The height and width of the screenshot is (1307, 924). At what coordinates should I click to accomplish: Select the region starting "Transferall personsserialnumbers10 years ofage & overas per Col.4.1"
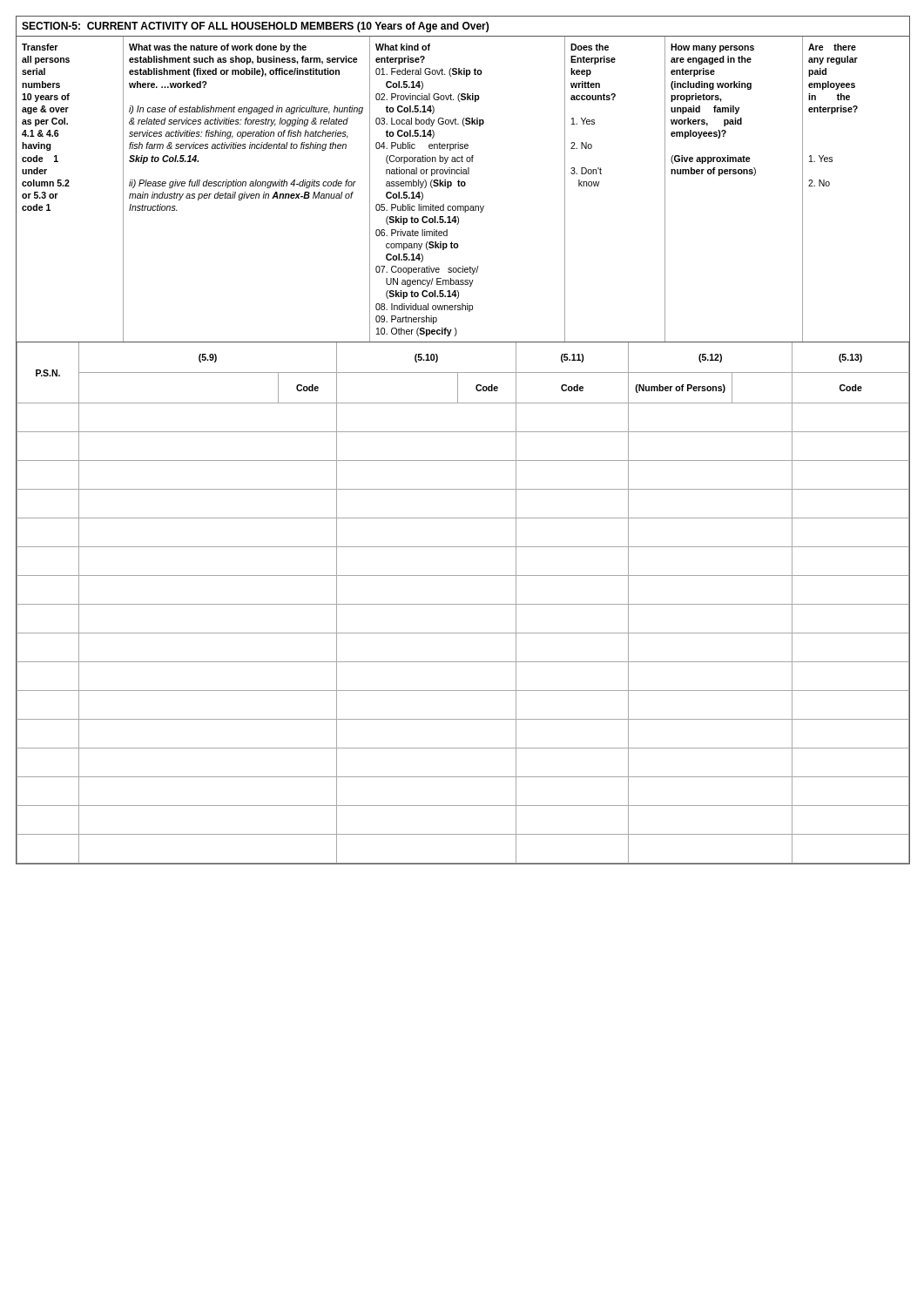tap(463, 189)
